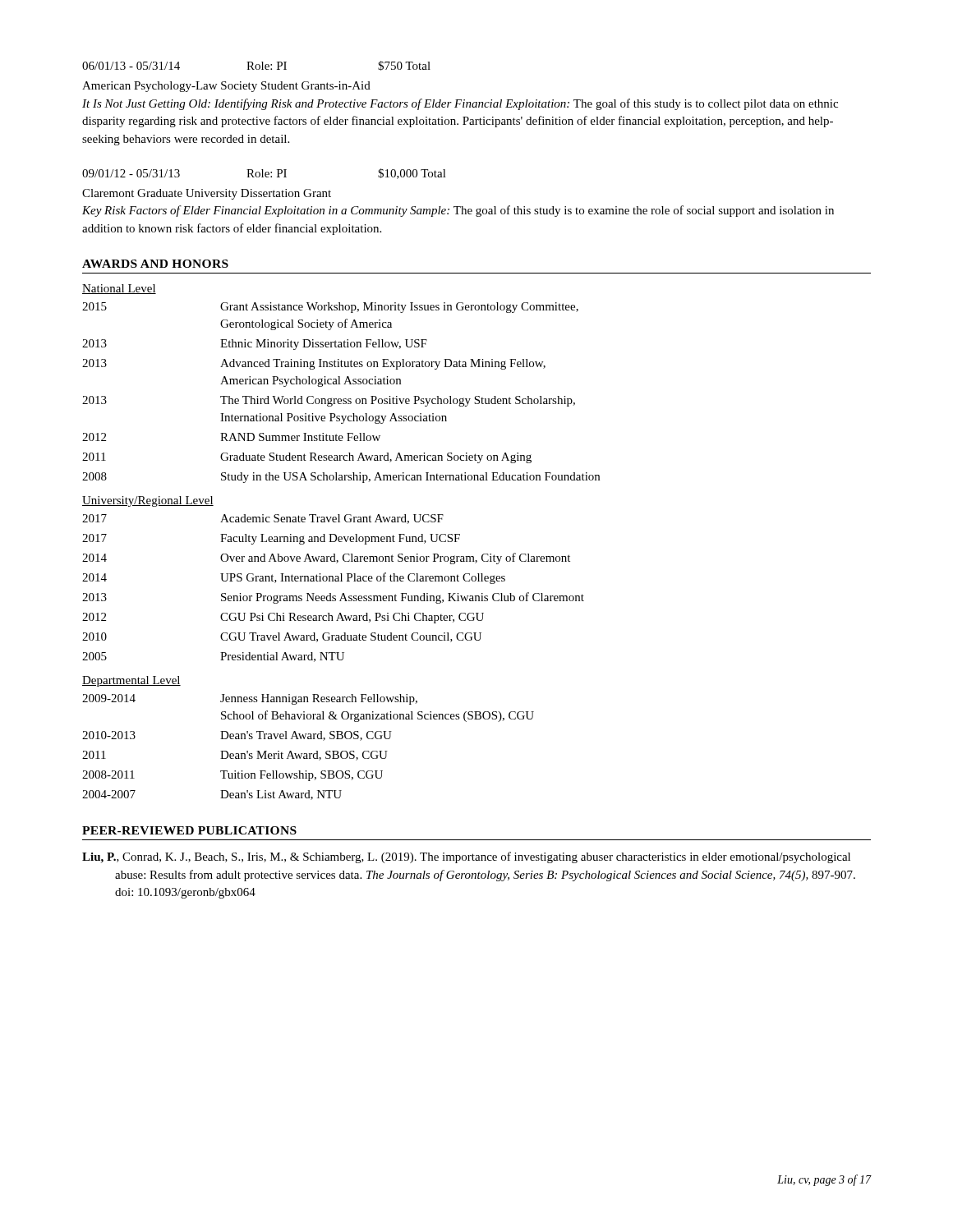Select the element starting "Awards and Honors"

(x=155, y=263)
